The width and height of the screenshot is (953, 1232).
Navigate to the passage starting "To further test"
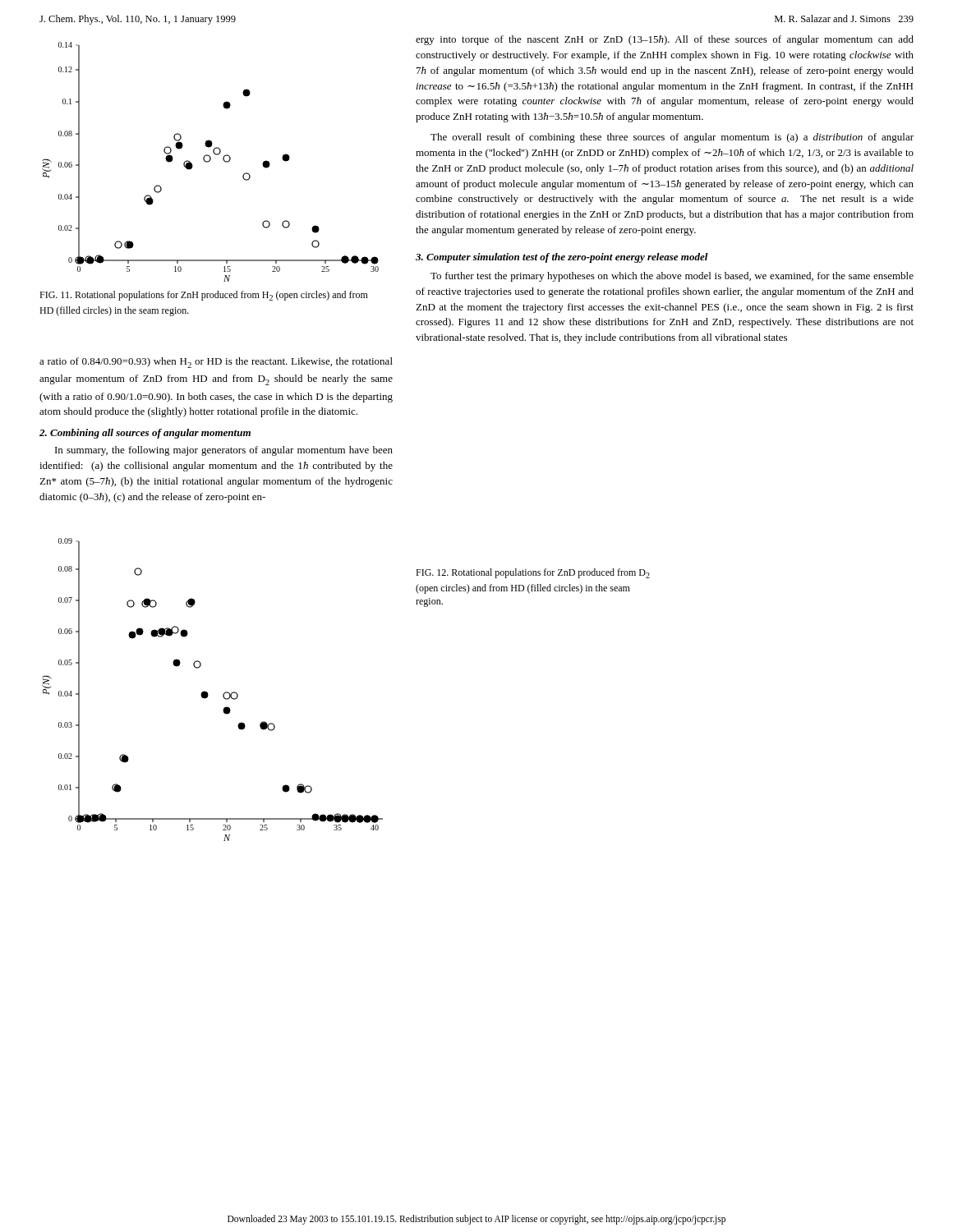(665, 306)
